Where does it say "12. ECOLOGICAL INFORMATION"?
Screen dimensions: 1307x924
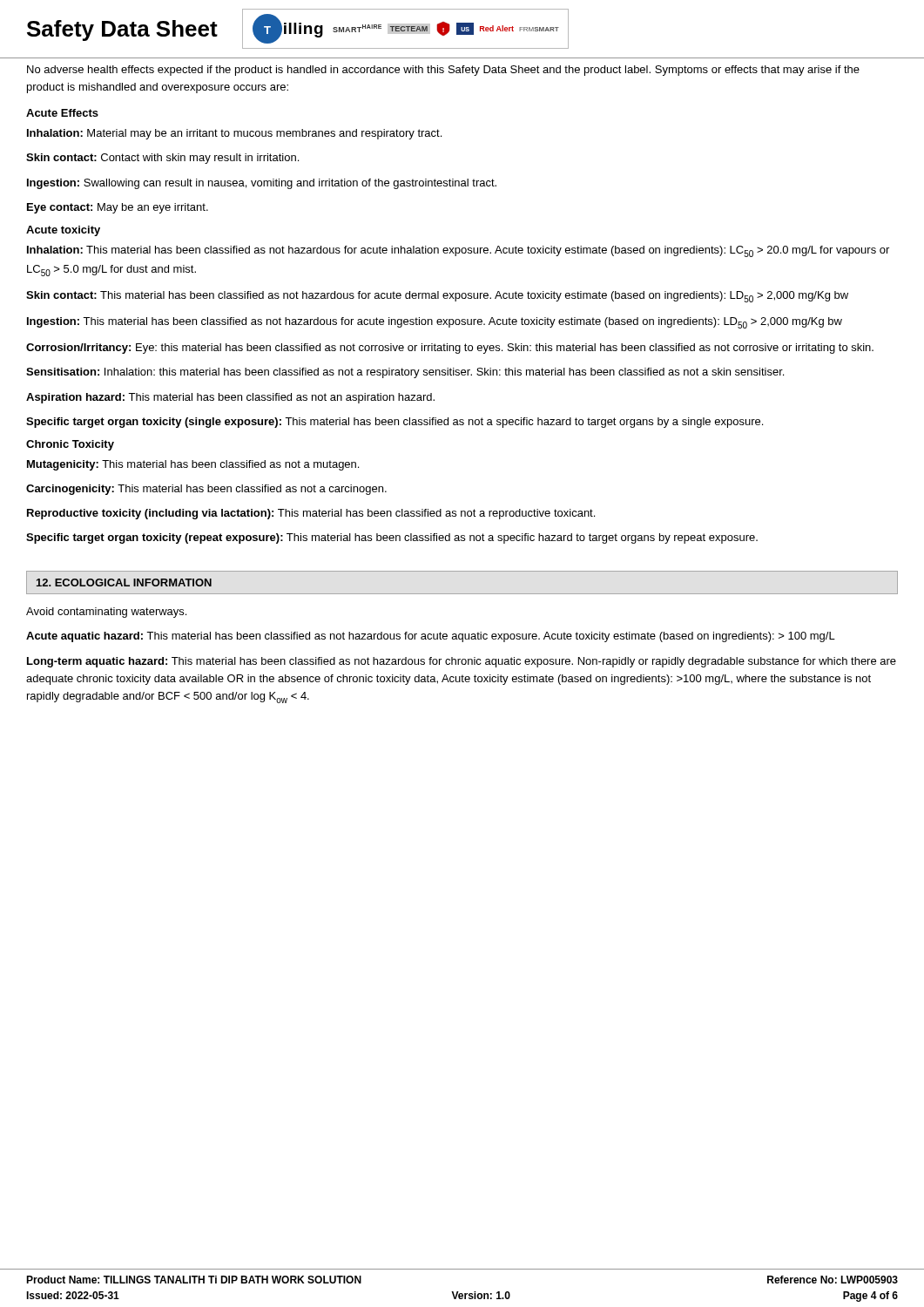(124, 583)
